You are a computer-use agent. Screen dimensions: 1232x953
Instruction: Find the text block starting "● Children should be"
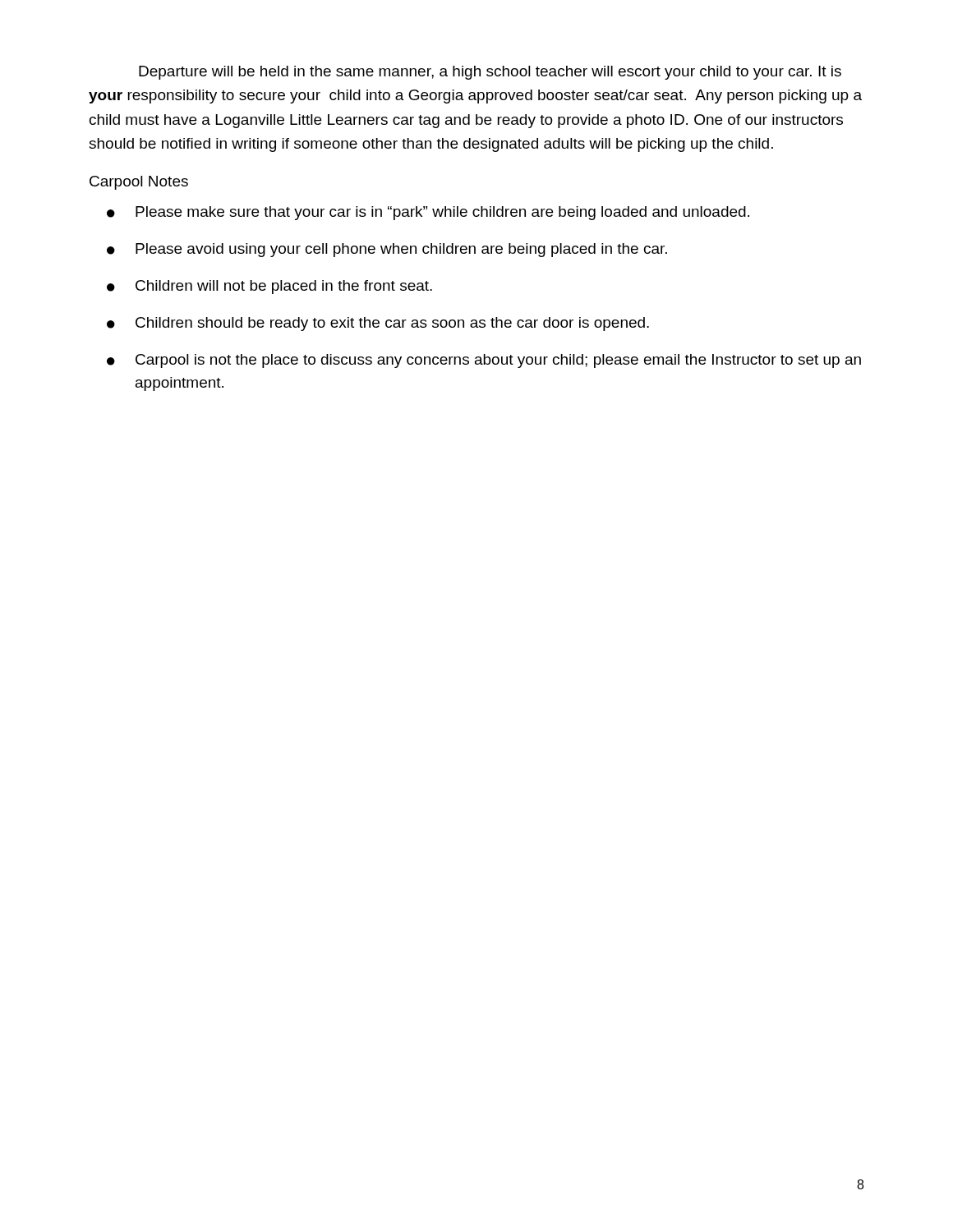pyautogui.click(x=485, y=324)
